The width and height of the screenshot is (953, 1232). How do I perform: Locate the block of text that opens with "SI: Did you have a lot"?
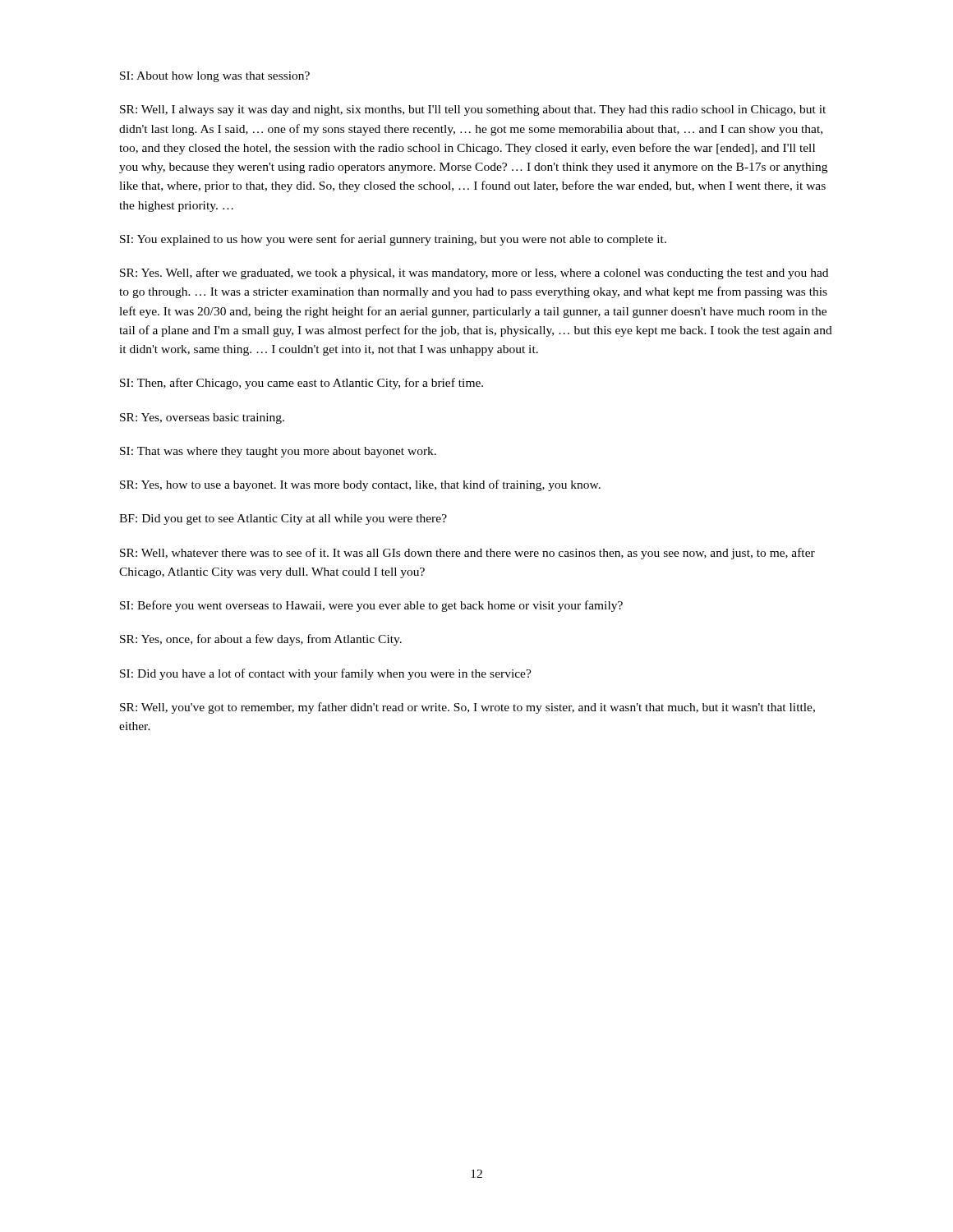[x=325, y=673]
